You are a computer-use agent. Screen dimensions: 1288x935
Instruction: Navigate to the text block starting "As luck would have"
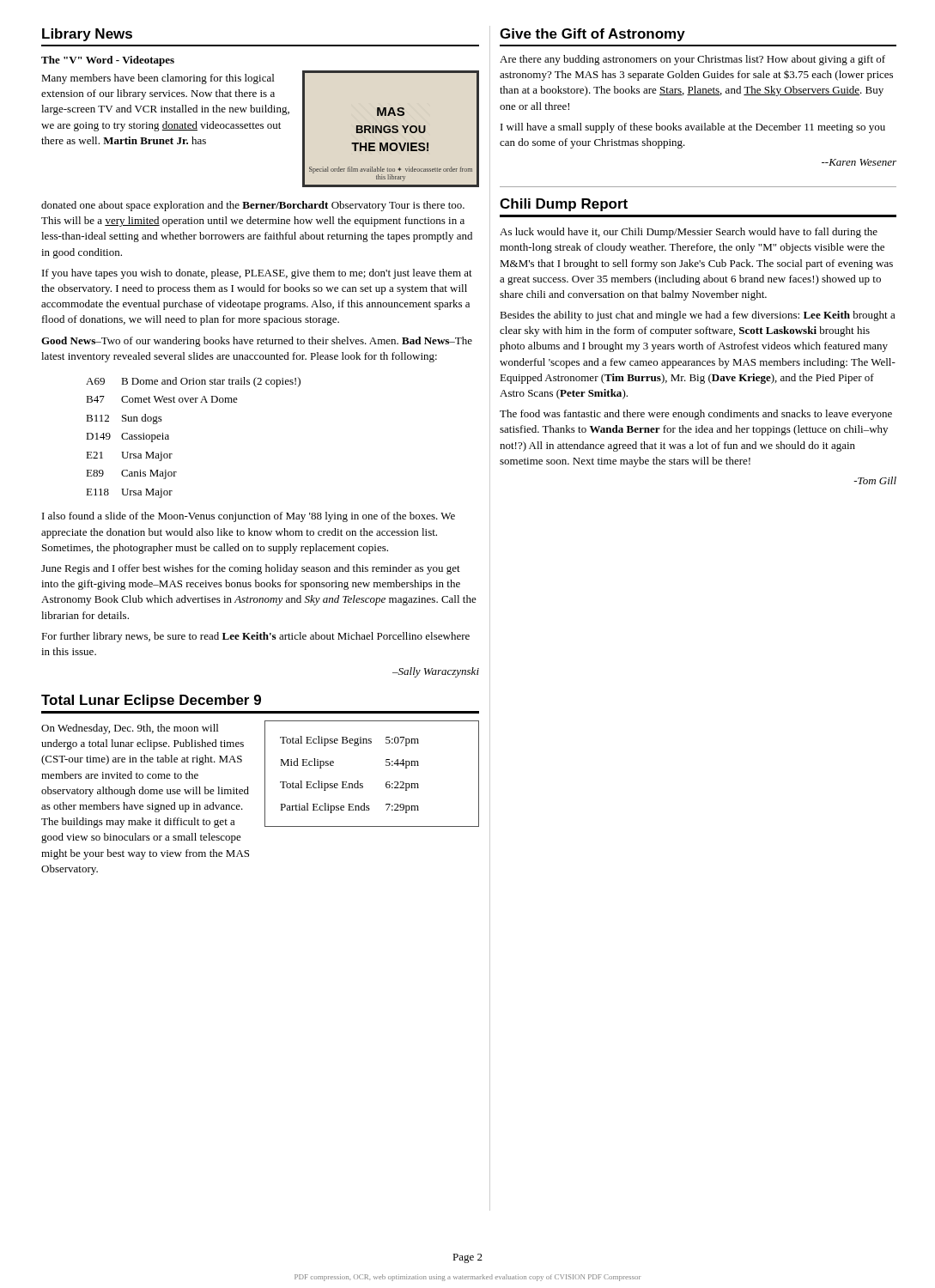pyautogui.click(x=698, y=347)
